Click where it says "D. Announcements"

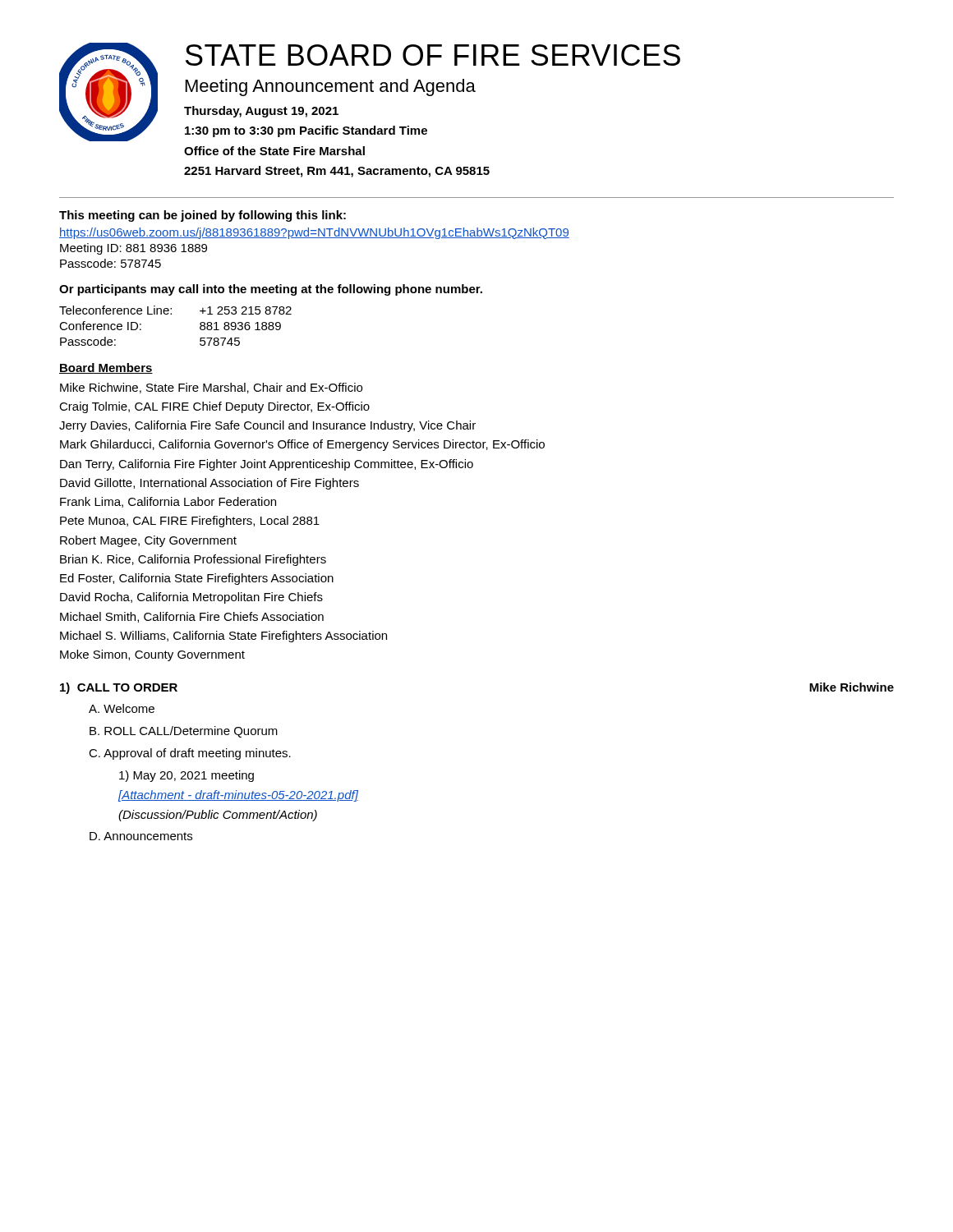point(141,836)
